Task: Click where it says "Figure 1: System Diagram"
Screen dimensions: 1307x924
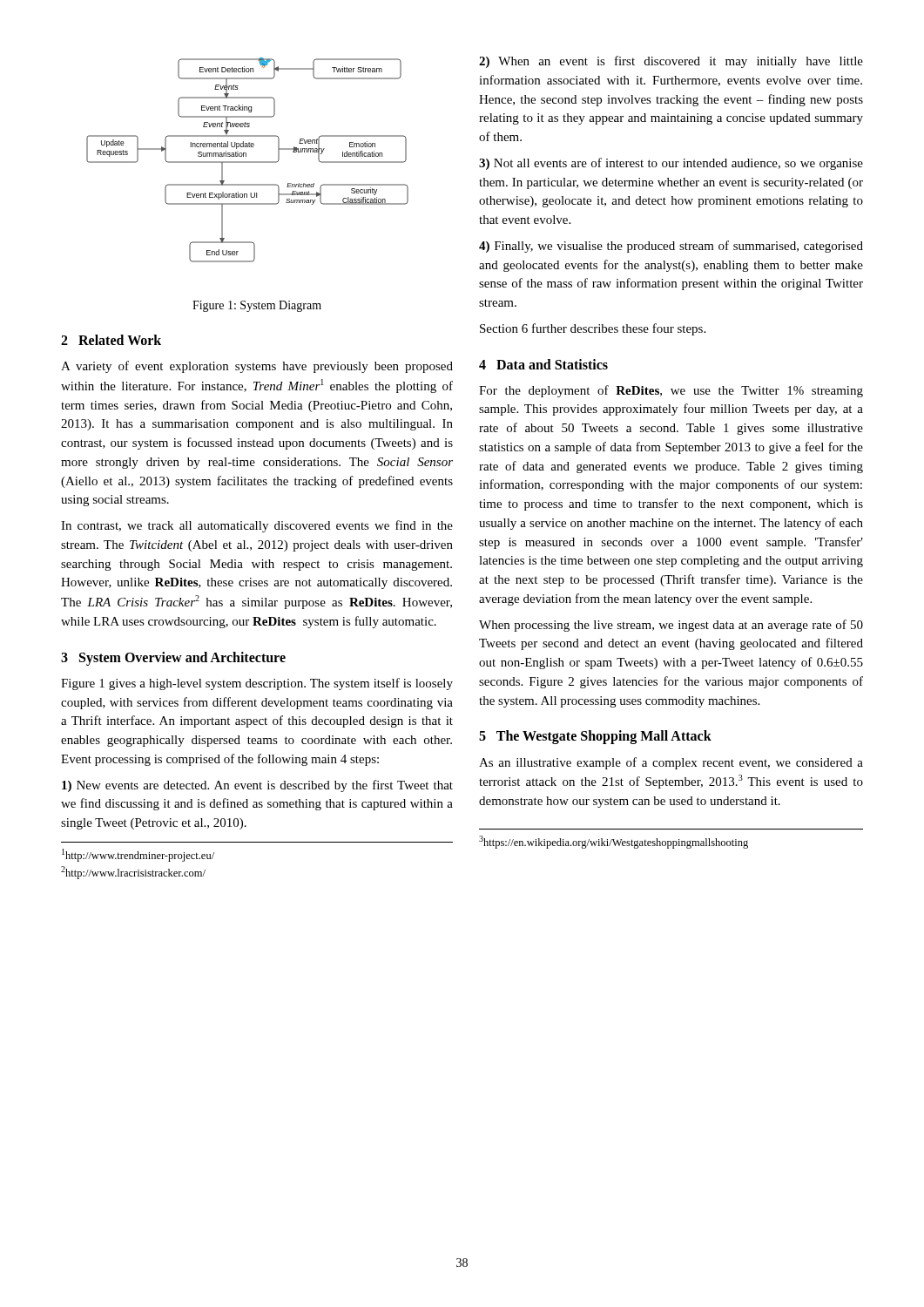Action: click(257, 305)
